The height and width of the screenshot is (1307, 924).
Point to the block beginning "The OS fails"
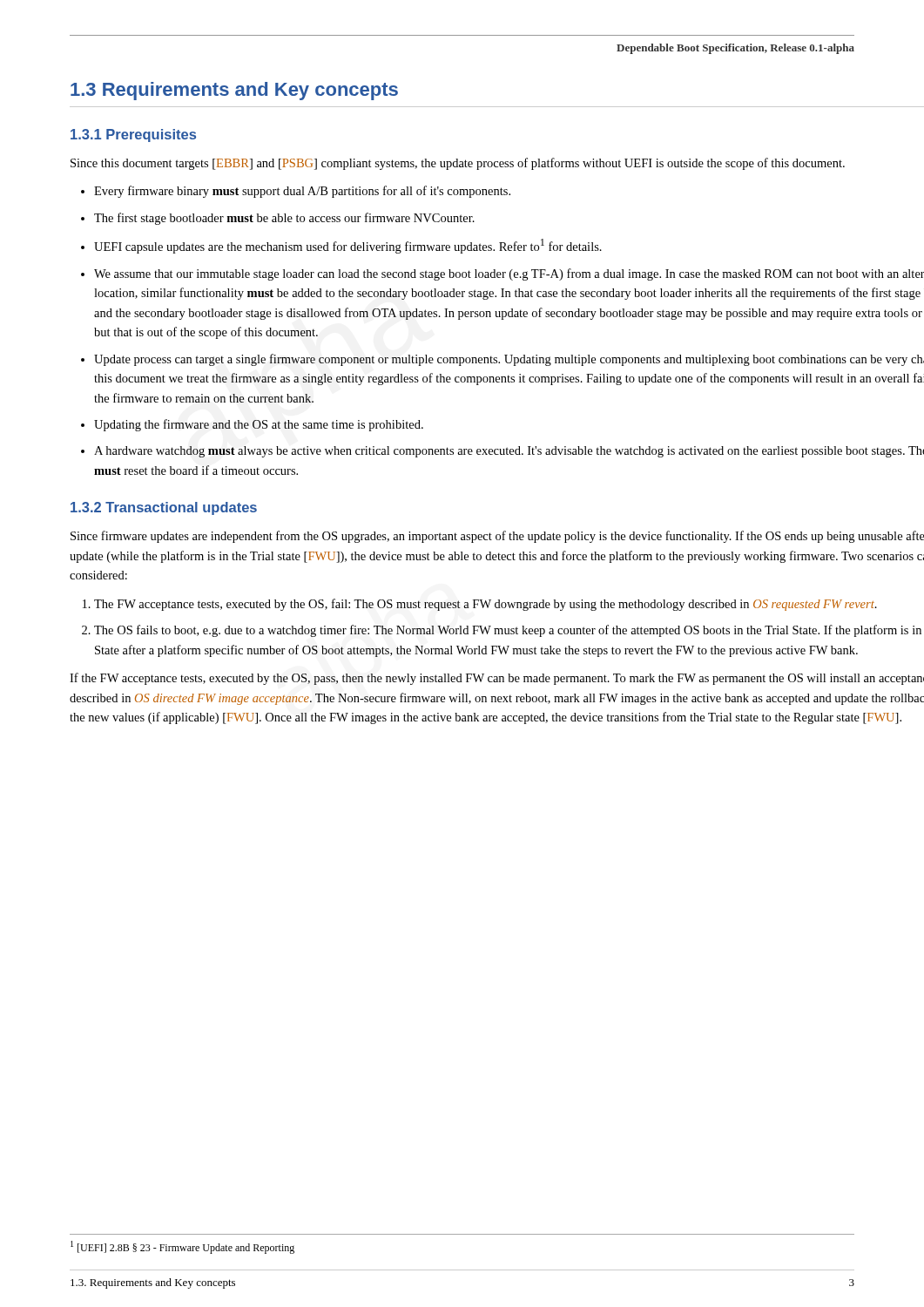click(509, 640)
